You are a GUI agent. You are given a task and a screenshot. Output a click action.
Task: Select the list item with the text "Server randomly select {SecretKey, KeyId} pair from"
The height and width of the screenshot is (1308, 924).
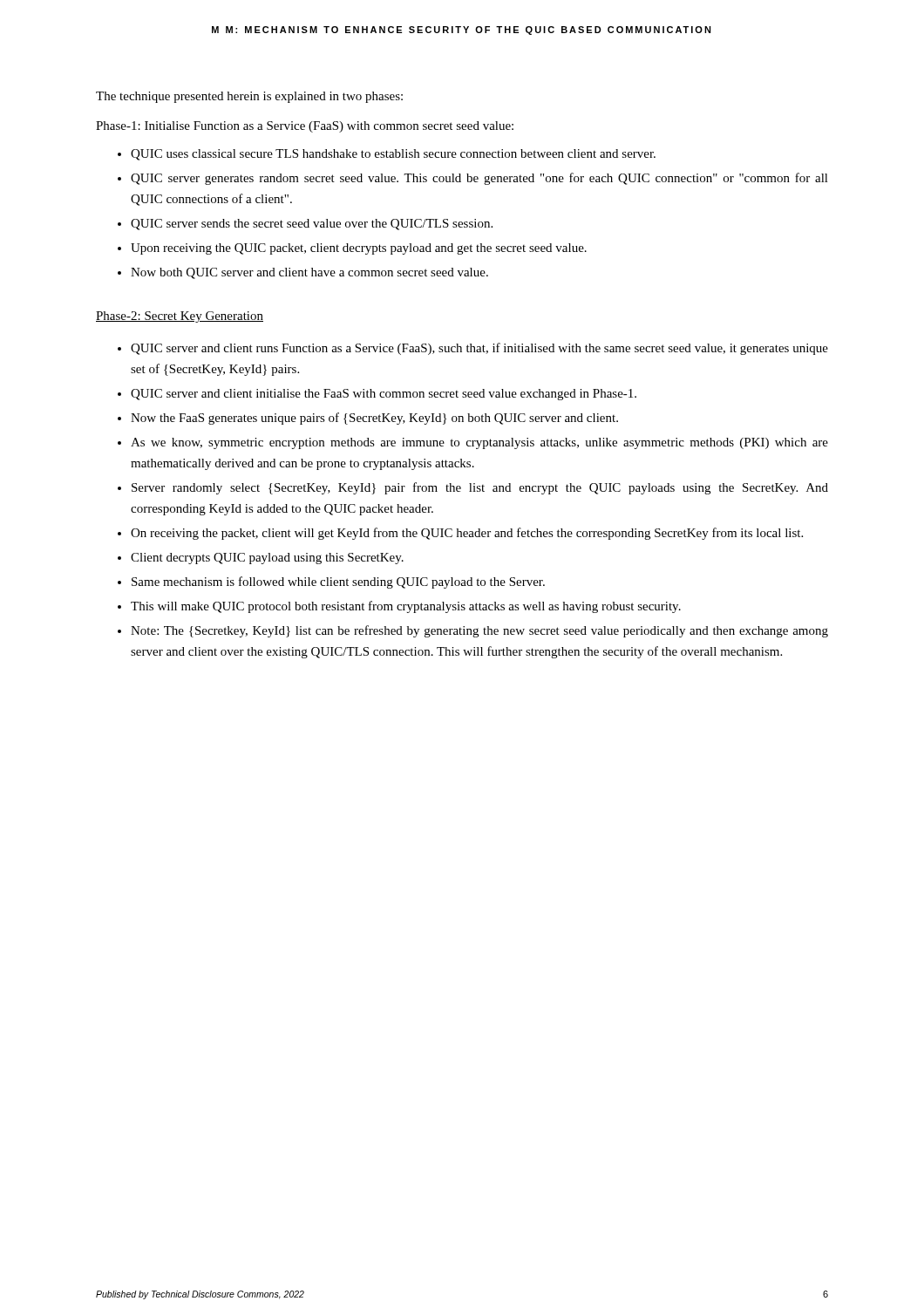point(479,498)
